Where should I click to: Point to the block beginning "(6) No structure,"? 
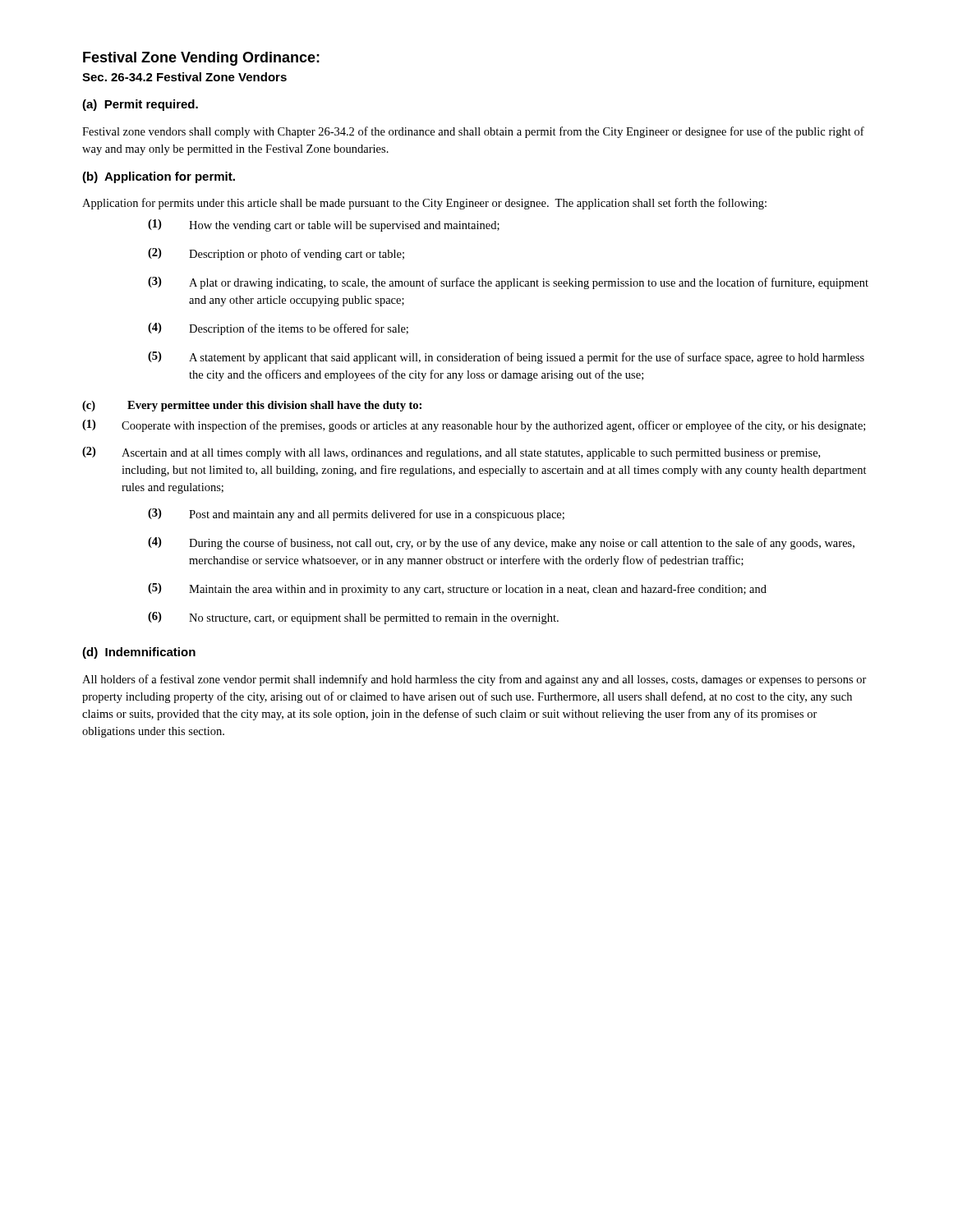click(509, 618)
